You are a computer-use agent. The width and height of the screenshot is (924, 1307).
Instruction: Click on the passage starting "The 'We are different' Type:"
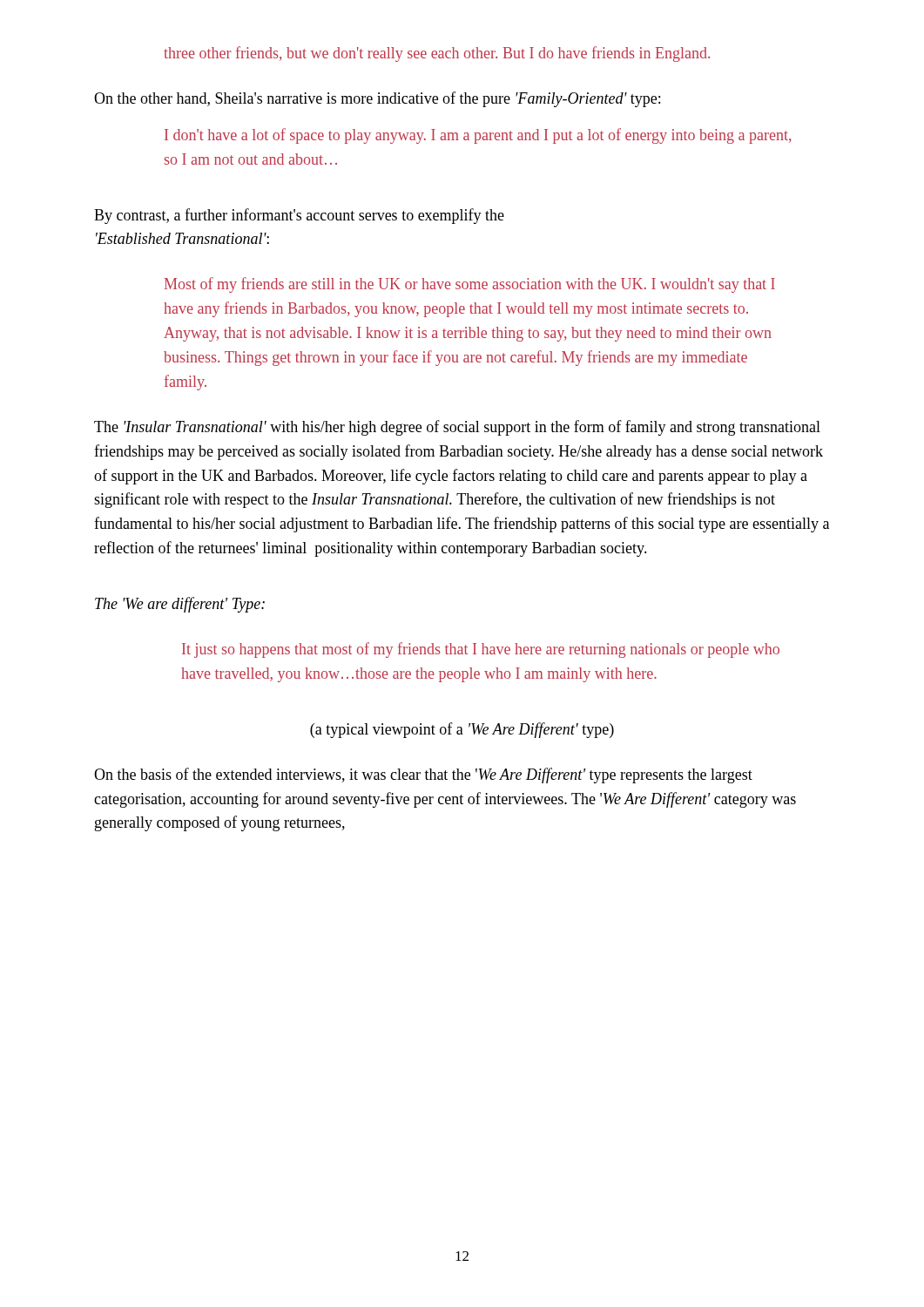180,604
